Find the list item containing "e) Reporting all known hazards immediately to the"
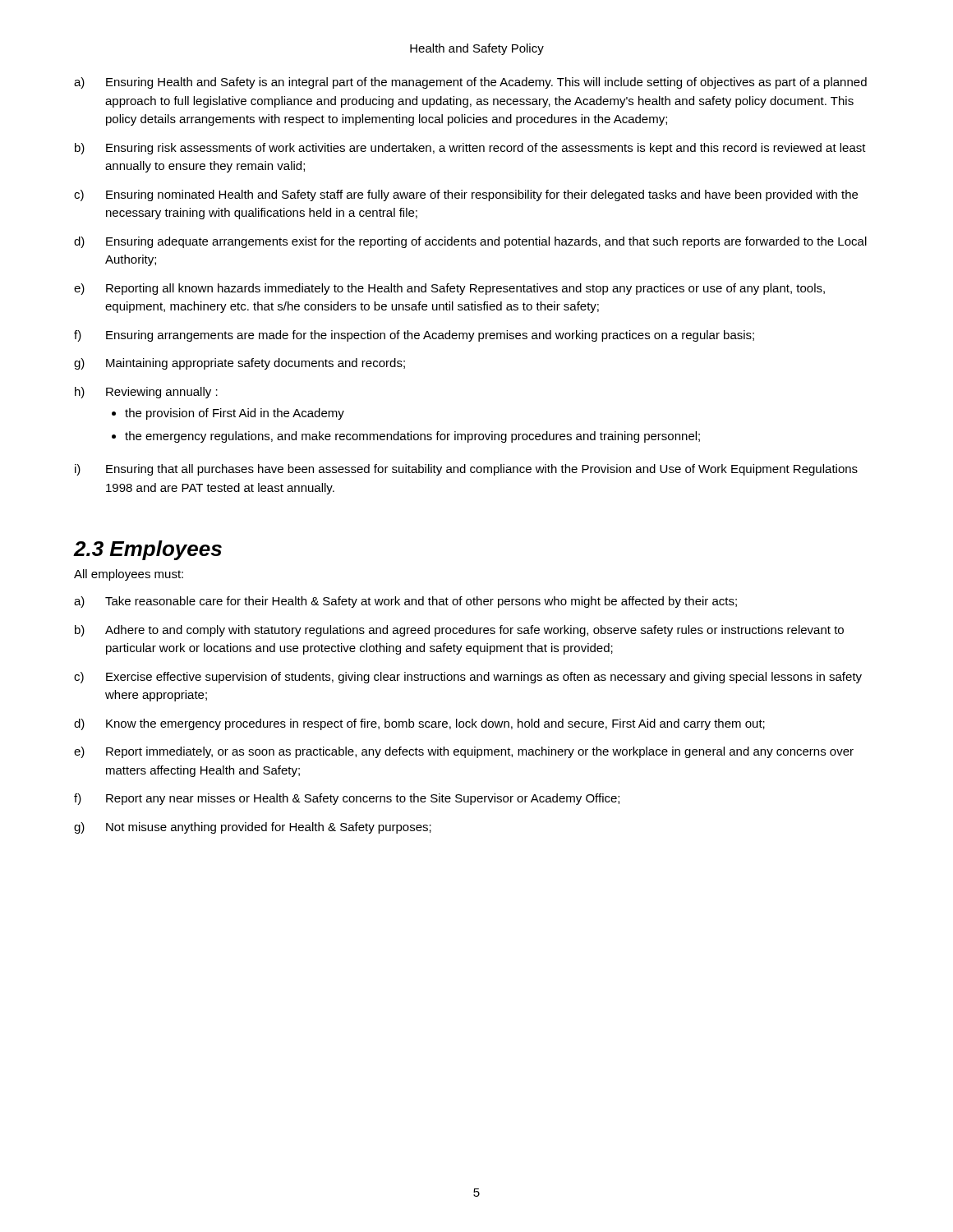Screen dimensions: 1232x953 click(476, 297)
